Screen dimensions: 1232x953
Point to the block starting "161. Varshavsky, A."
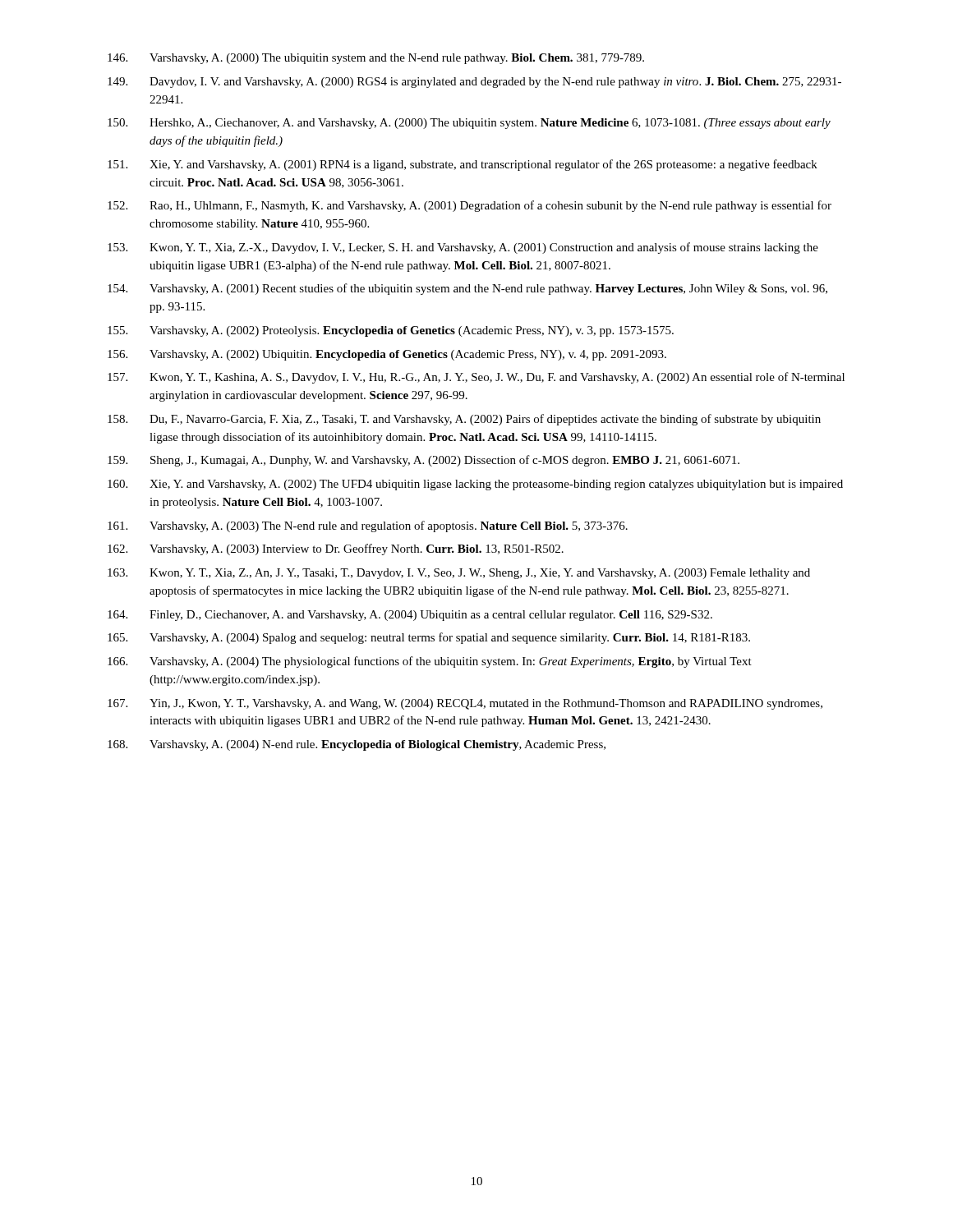476,526
